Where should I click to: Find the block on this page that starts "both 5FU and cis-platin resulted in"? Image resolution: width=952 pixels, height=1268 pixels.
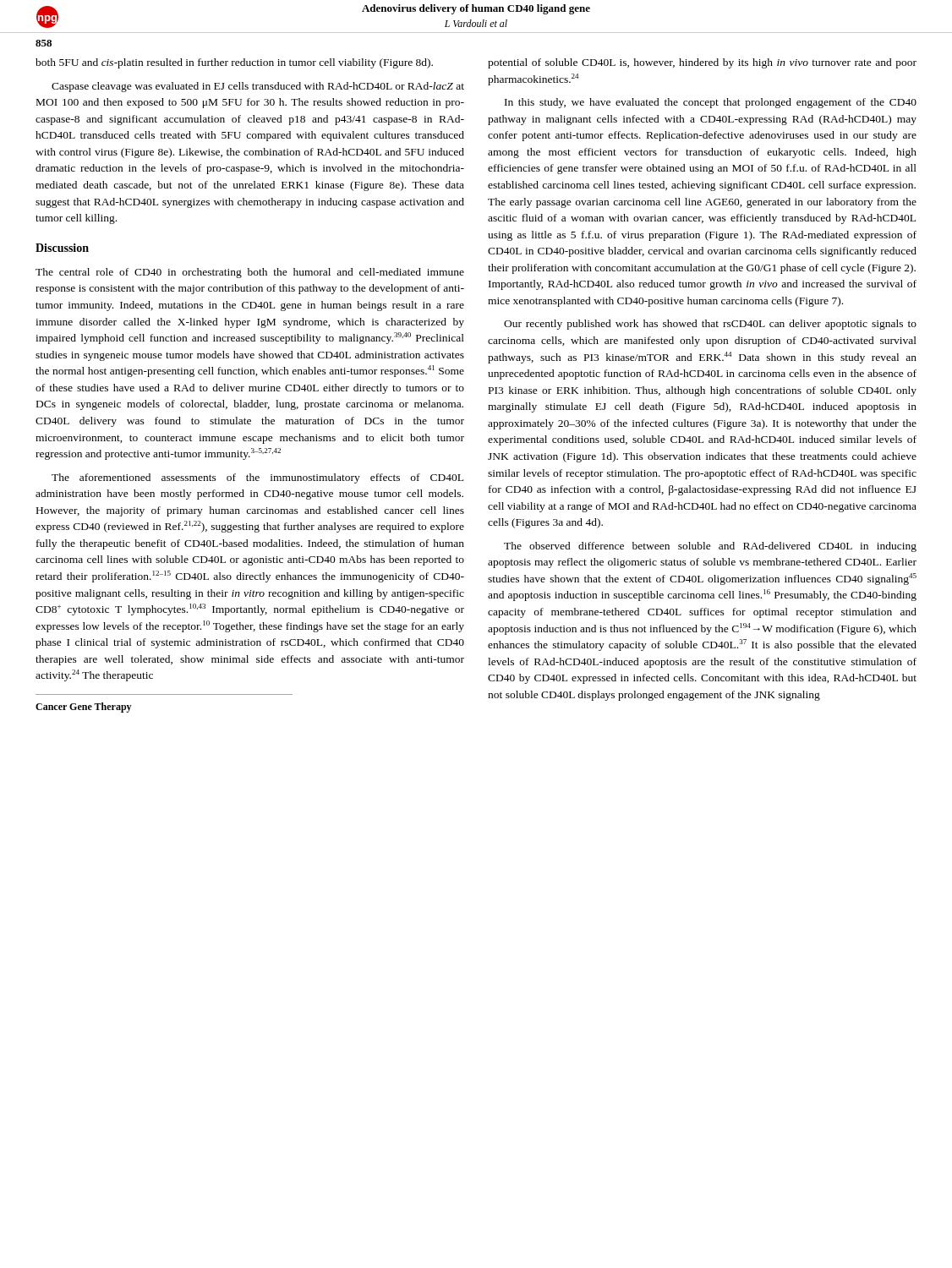coord(250,140)
